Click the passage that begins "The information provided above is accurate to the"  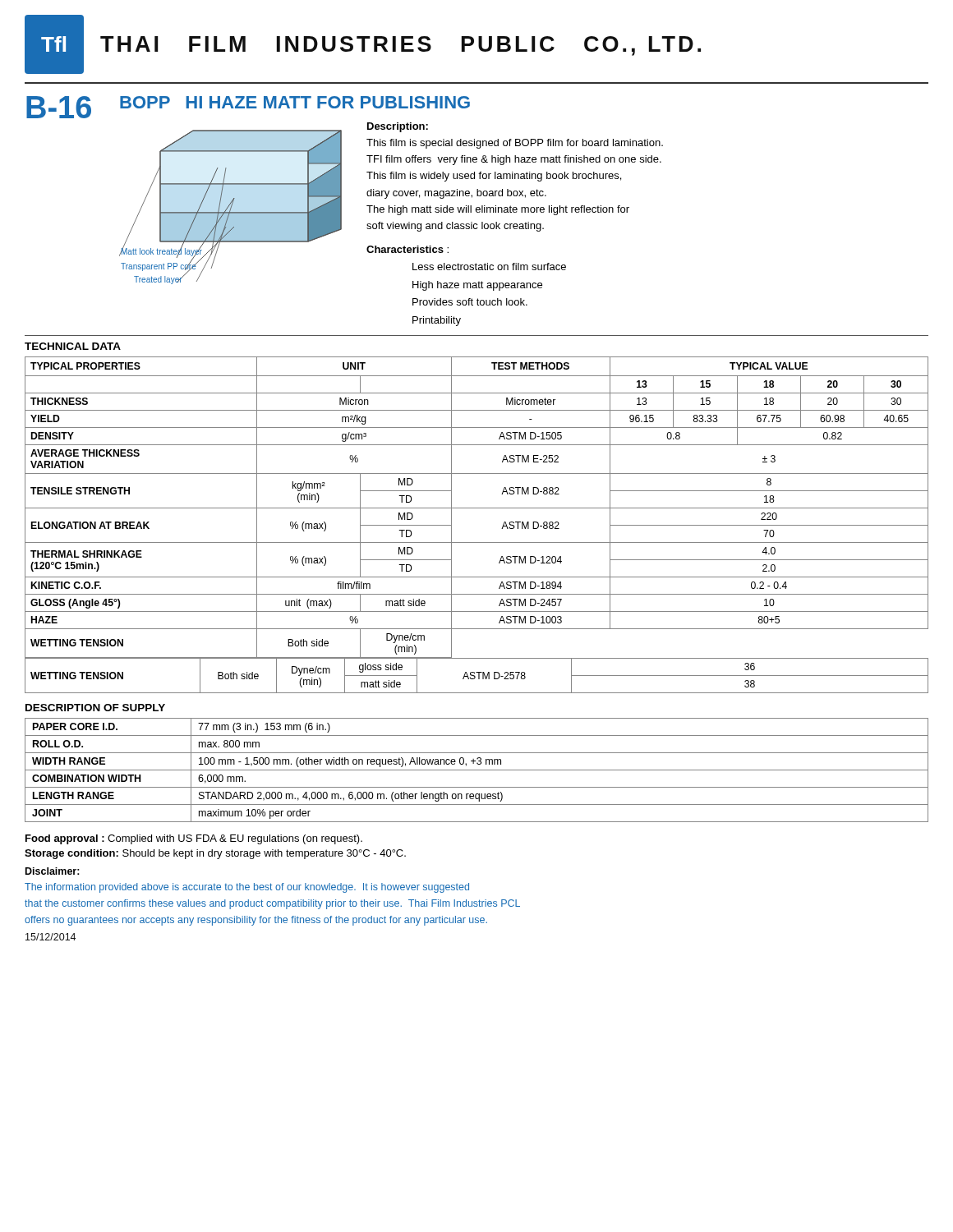tap(273, 904)
